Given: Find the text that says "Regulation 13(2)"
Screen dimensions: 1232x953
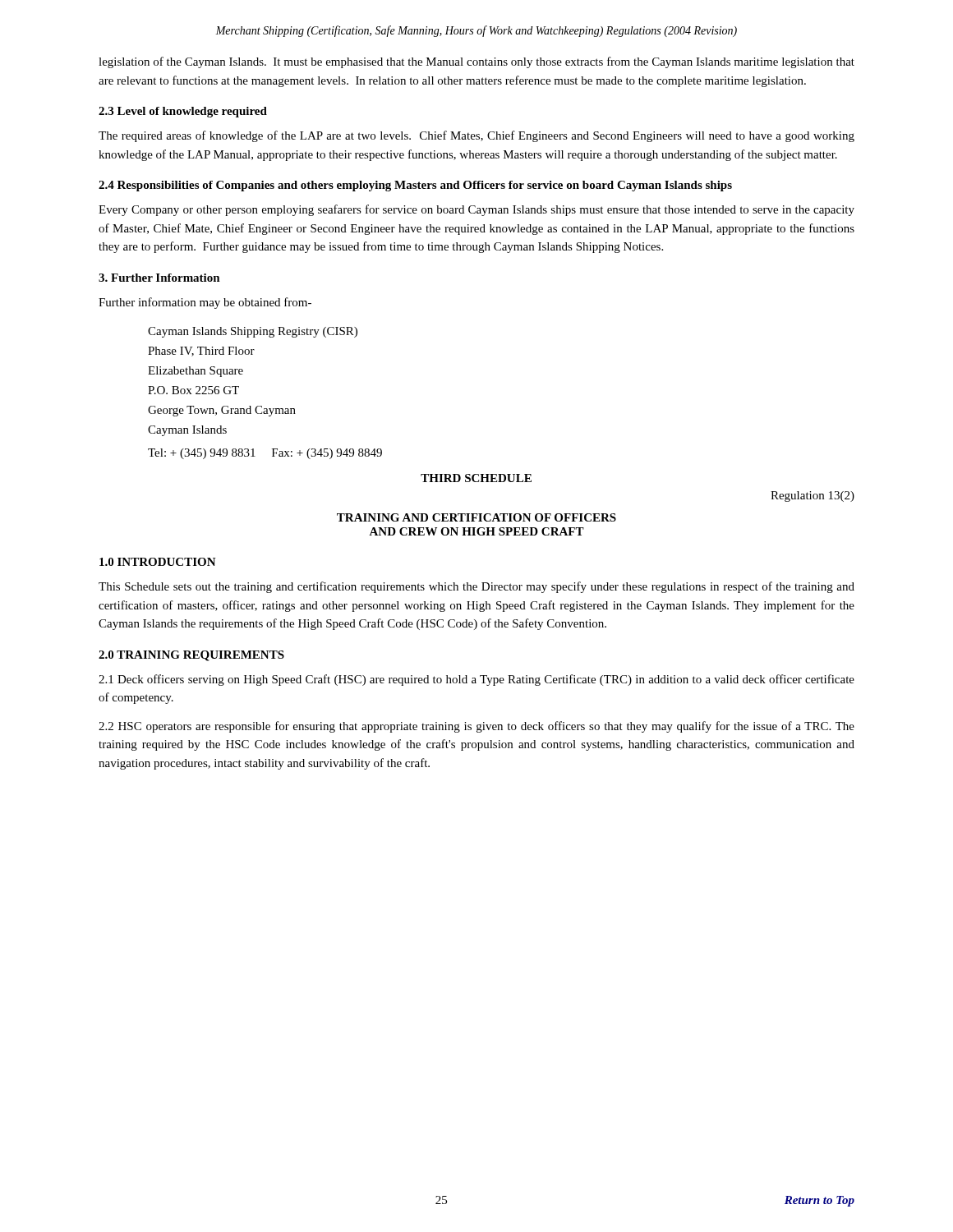Looking at the screenshot, I should [x=813, y=495].
